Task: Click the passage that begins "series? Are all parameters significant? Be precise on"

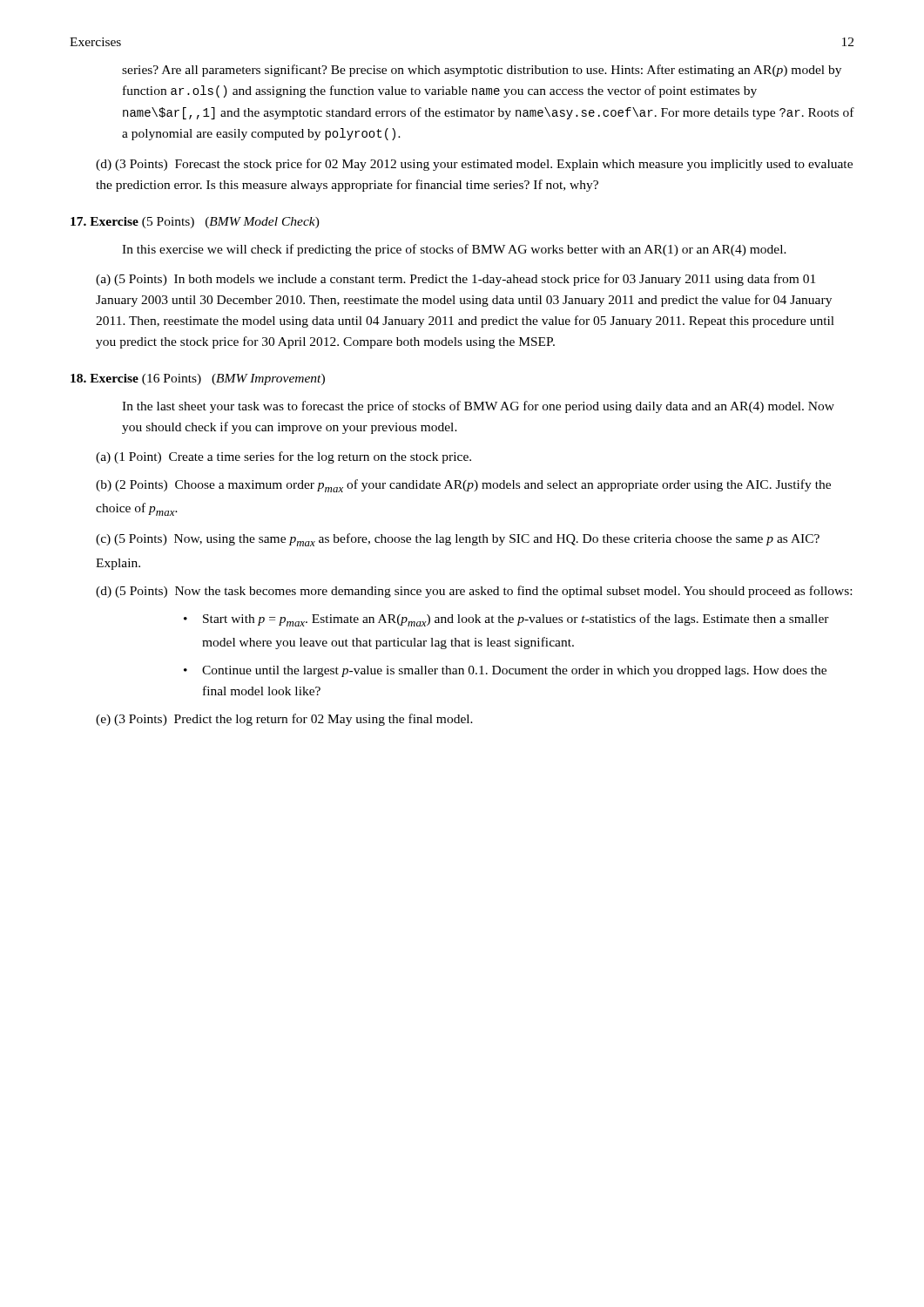Action: coord(488,102)
